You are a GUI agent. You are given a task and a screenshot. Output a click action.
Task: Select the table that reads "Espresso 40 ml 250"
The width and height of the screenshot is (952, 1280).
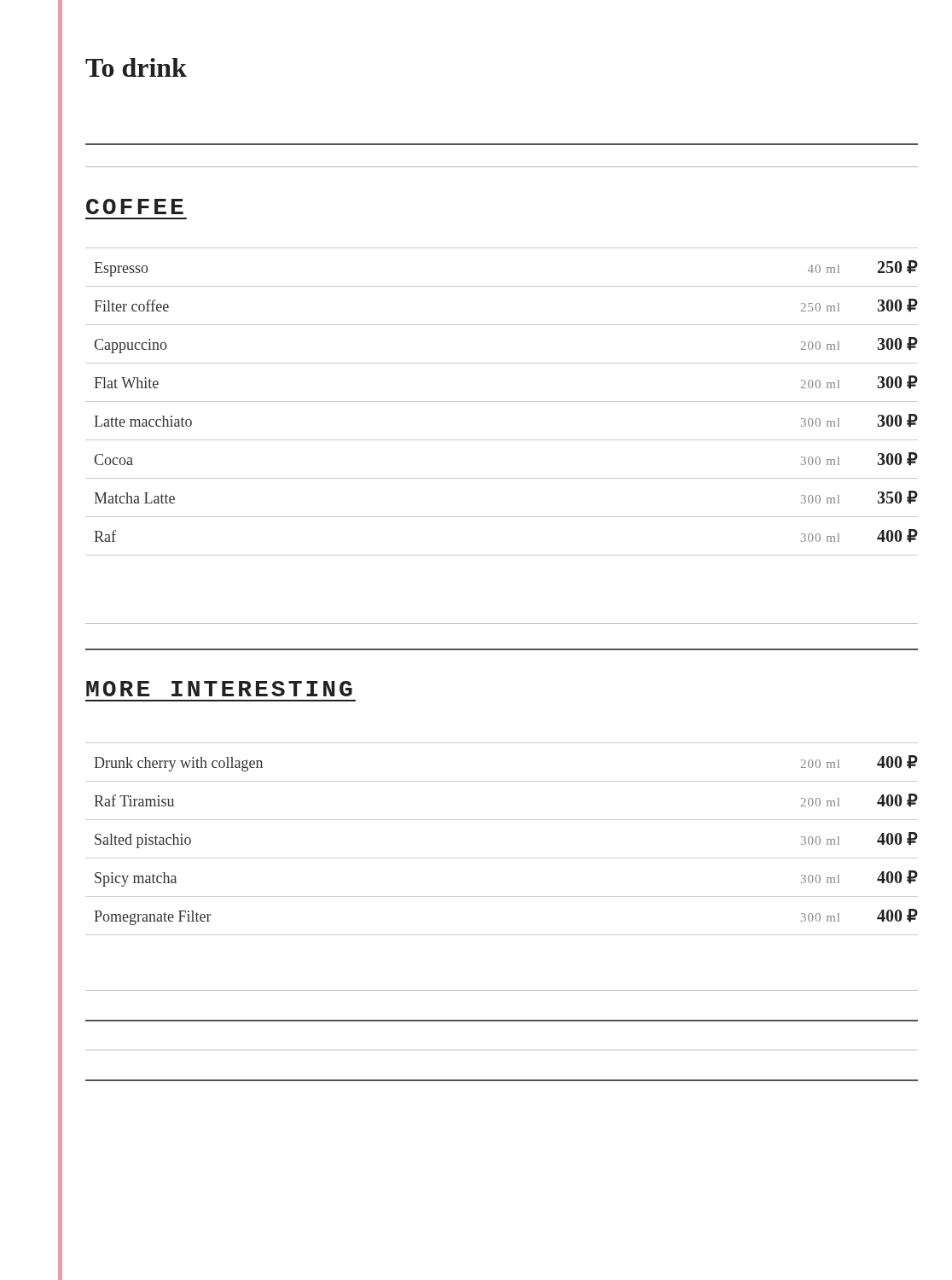(x=502, y=401)
